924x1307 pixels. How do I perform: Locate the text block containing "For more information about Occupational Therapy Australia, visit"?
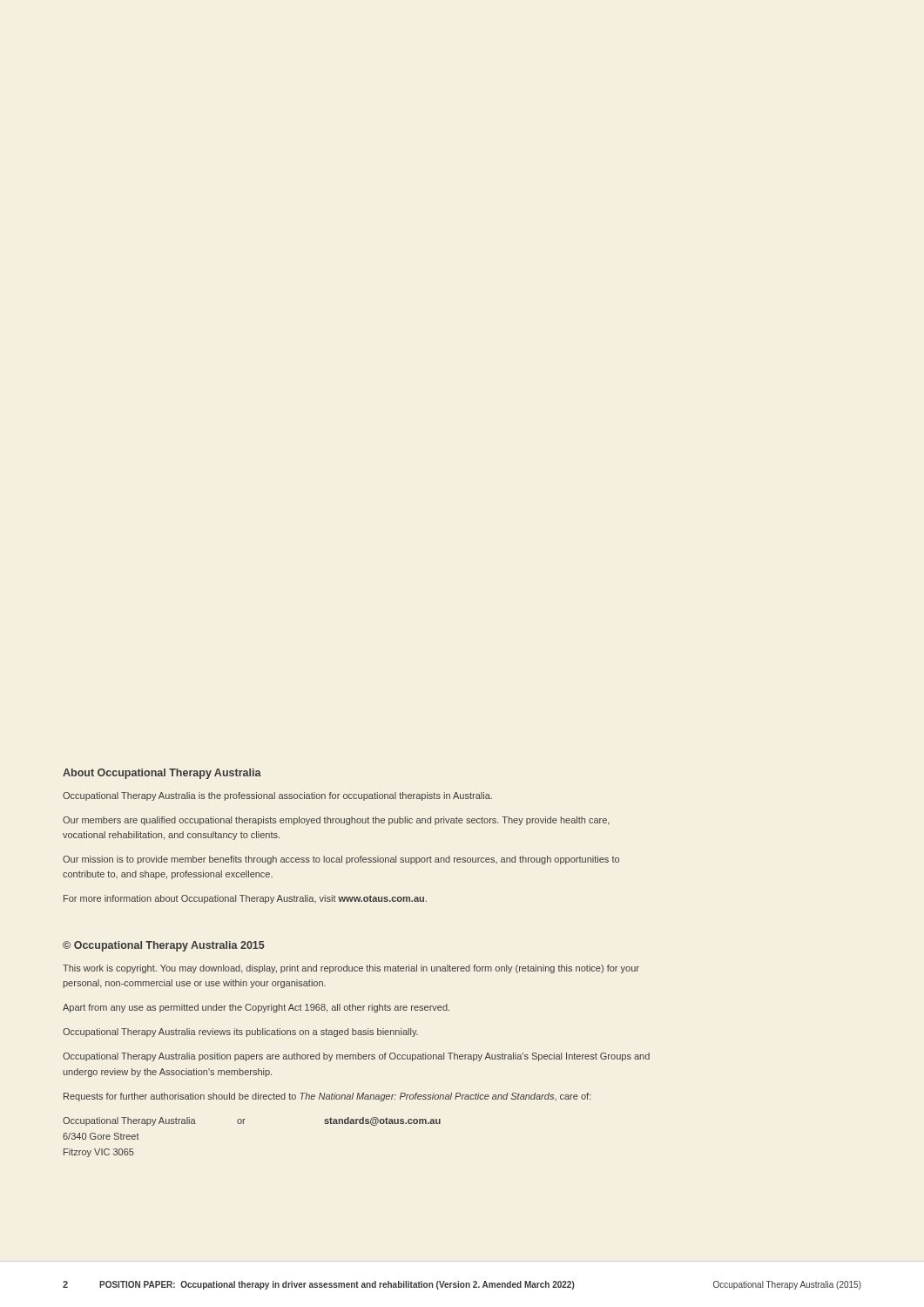click(x=359, y=899)
